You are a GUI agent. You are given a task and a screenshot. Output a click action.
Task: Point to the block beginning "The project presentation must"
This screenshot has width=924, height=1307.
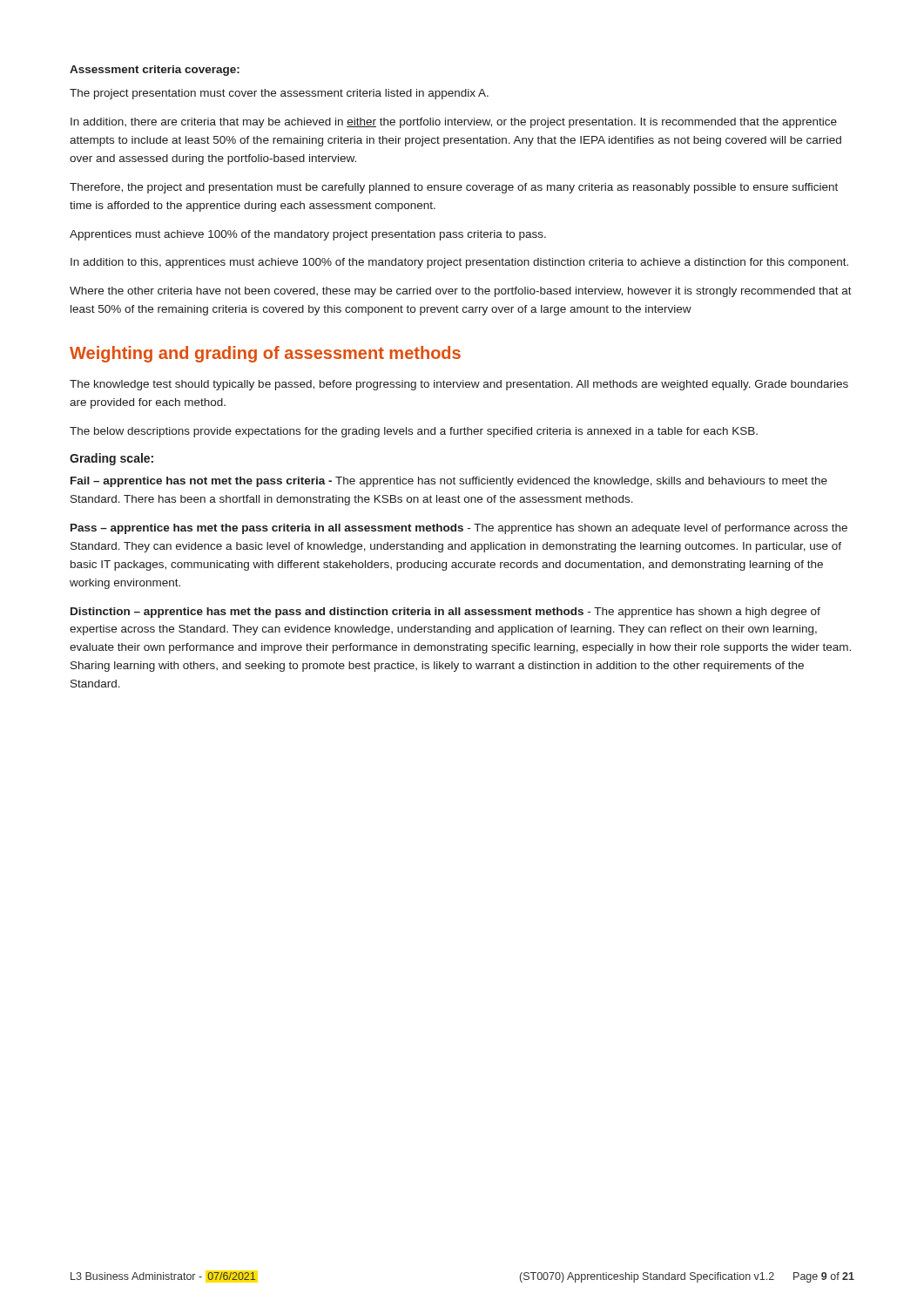279,93
